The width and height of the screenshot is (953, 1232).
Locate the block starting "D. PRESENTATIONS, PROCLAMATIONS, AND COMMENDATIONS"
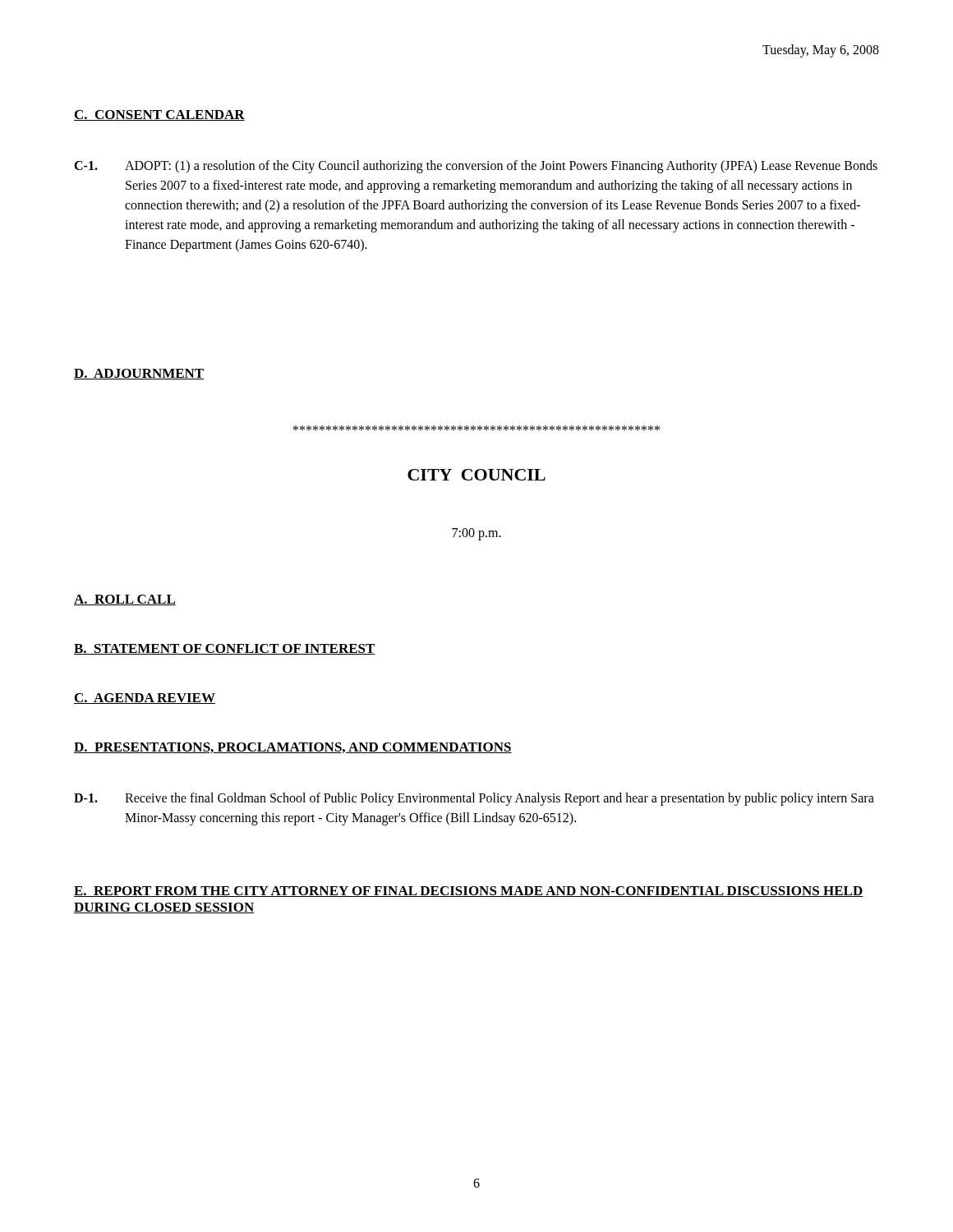[x=293, y=747]
